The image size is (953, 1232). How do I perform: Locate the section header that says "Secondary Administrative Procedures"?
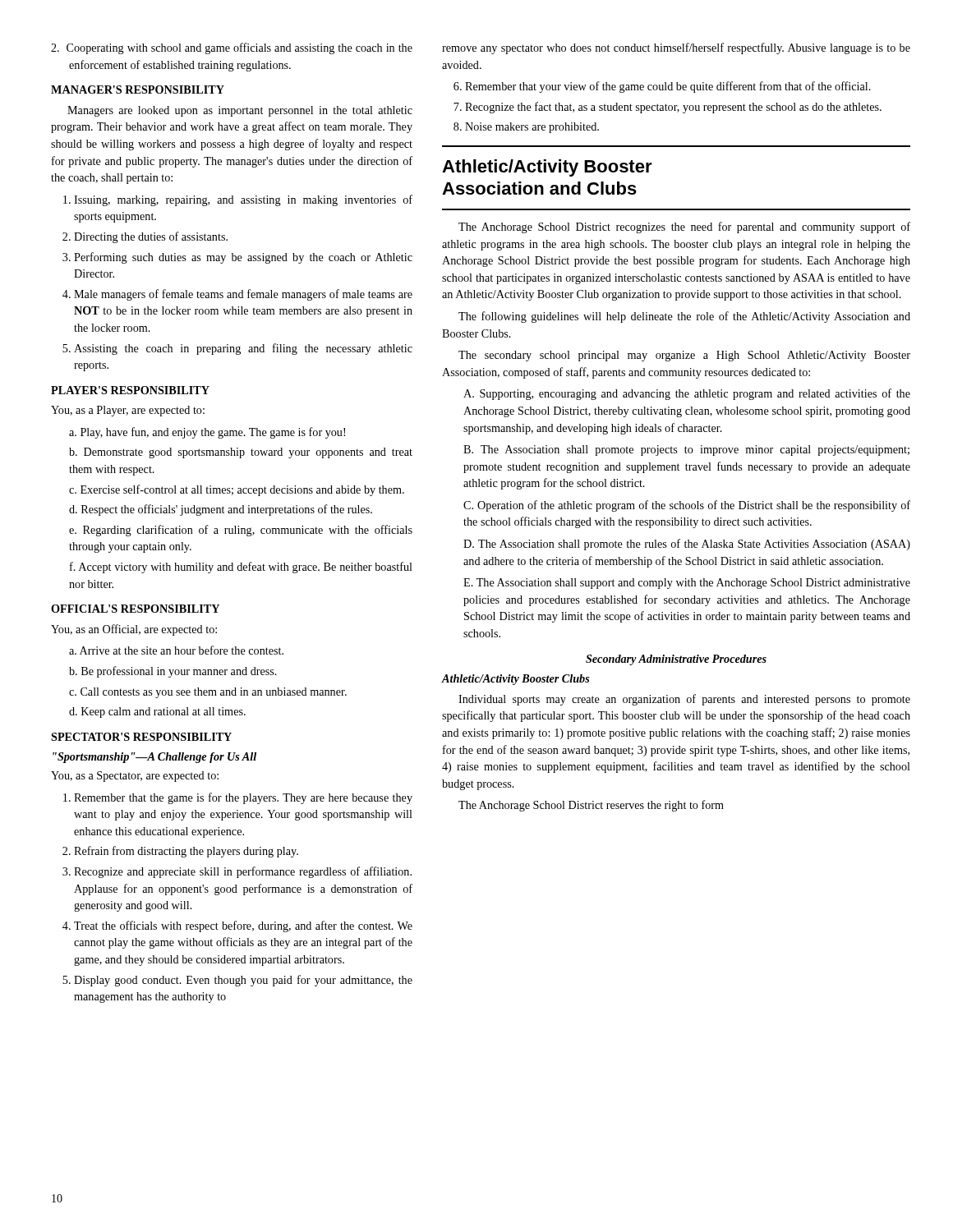click(676, 658)
